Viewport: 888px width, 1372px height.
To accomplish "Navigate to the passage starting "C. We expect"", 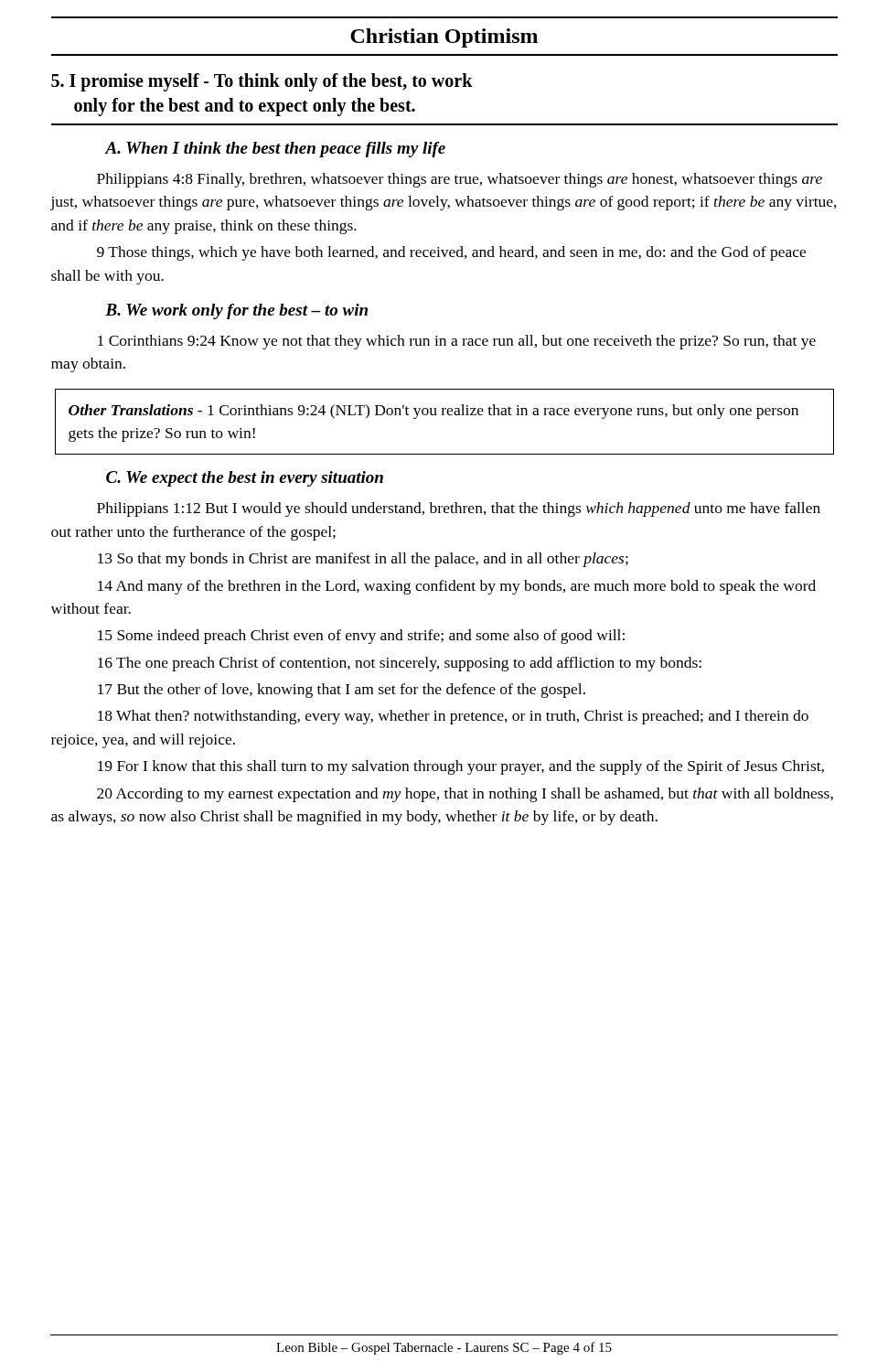I will [245, 479].
